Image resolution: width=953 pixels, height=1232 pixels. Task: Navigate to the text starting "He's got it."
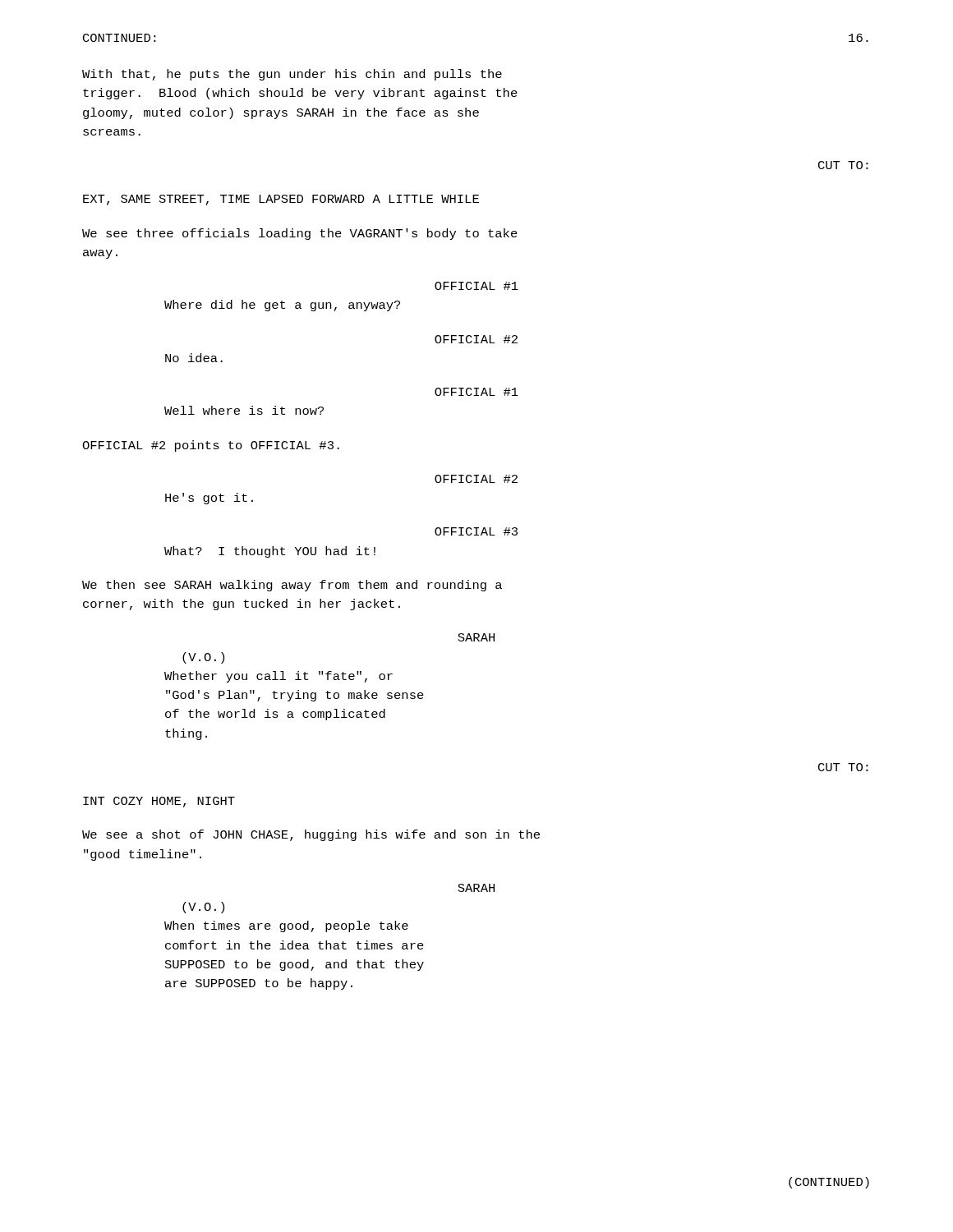pyautogui.click(x=210, y=499)
